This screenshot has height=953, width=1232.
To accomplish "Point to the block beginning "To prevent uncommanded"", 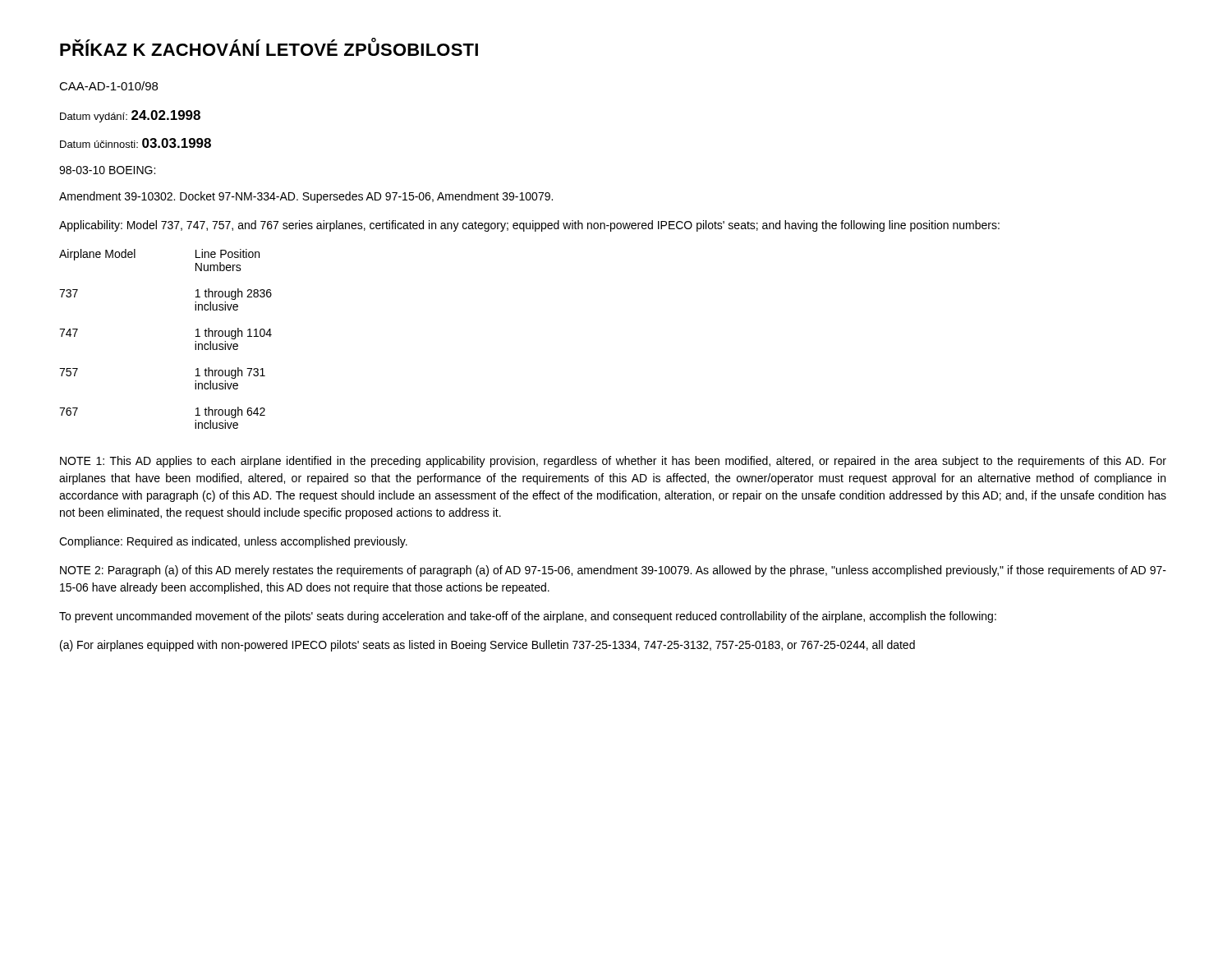I will pyautogui.click(x=528, y=616).
